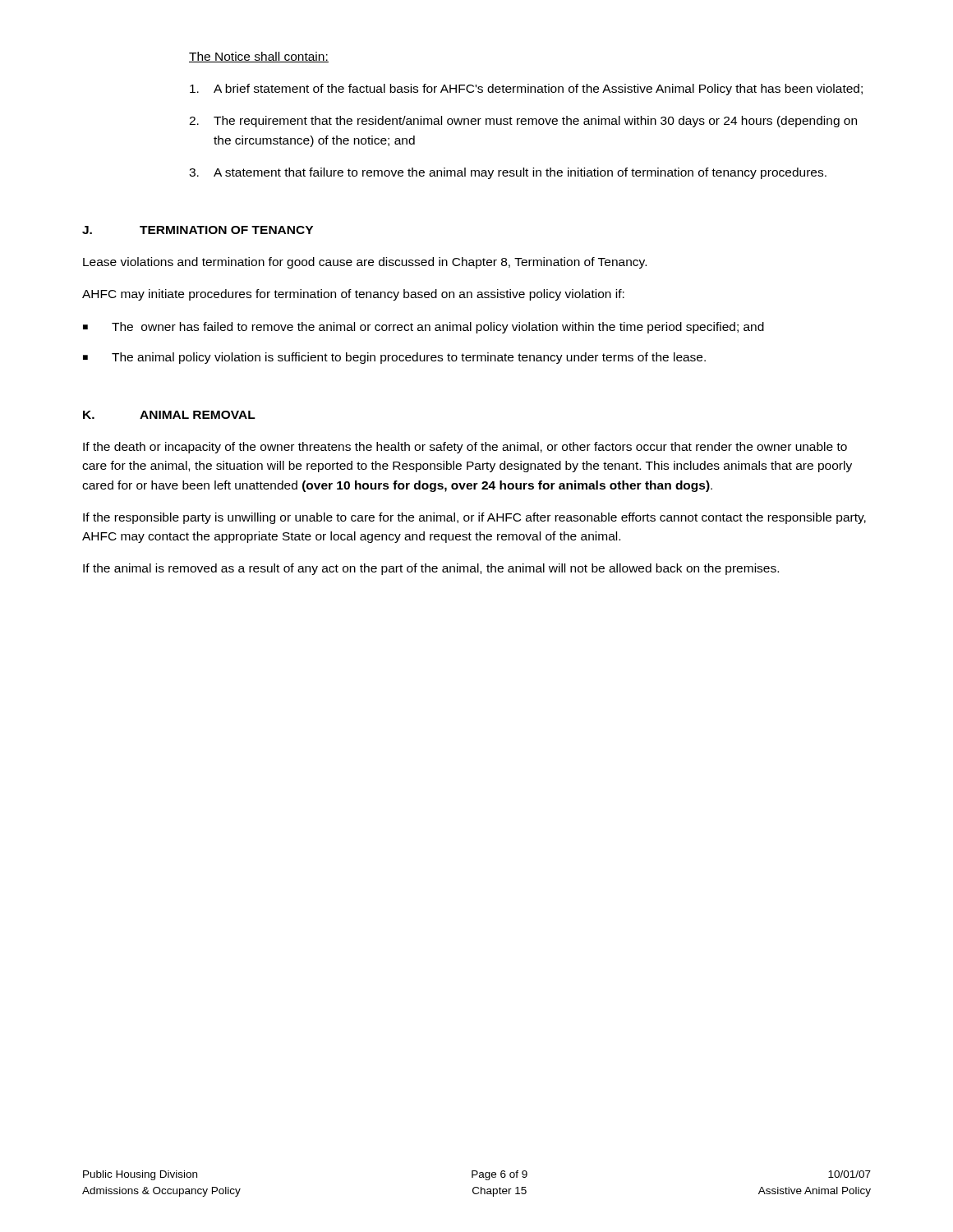Image resolution: width=953 pixels, height=1232 pixels.
Task: Click on the text block with the text "The Notice shall"
Action: coord(259,56)
